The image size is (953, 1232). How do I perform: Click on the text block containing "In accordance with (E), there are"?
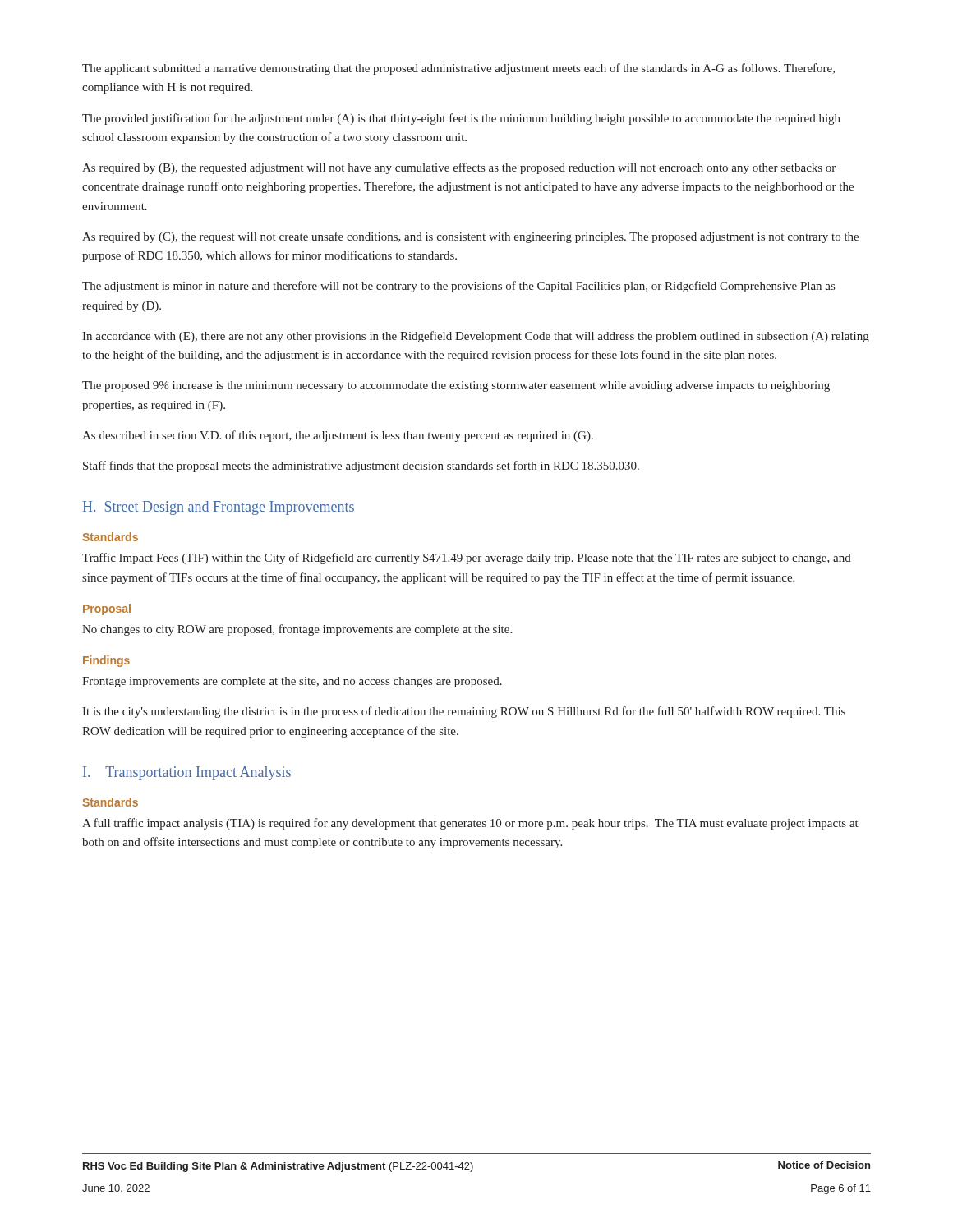pyautogui.click(x=476, y=345)
